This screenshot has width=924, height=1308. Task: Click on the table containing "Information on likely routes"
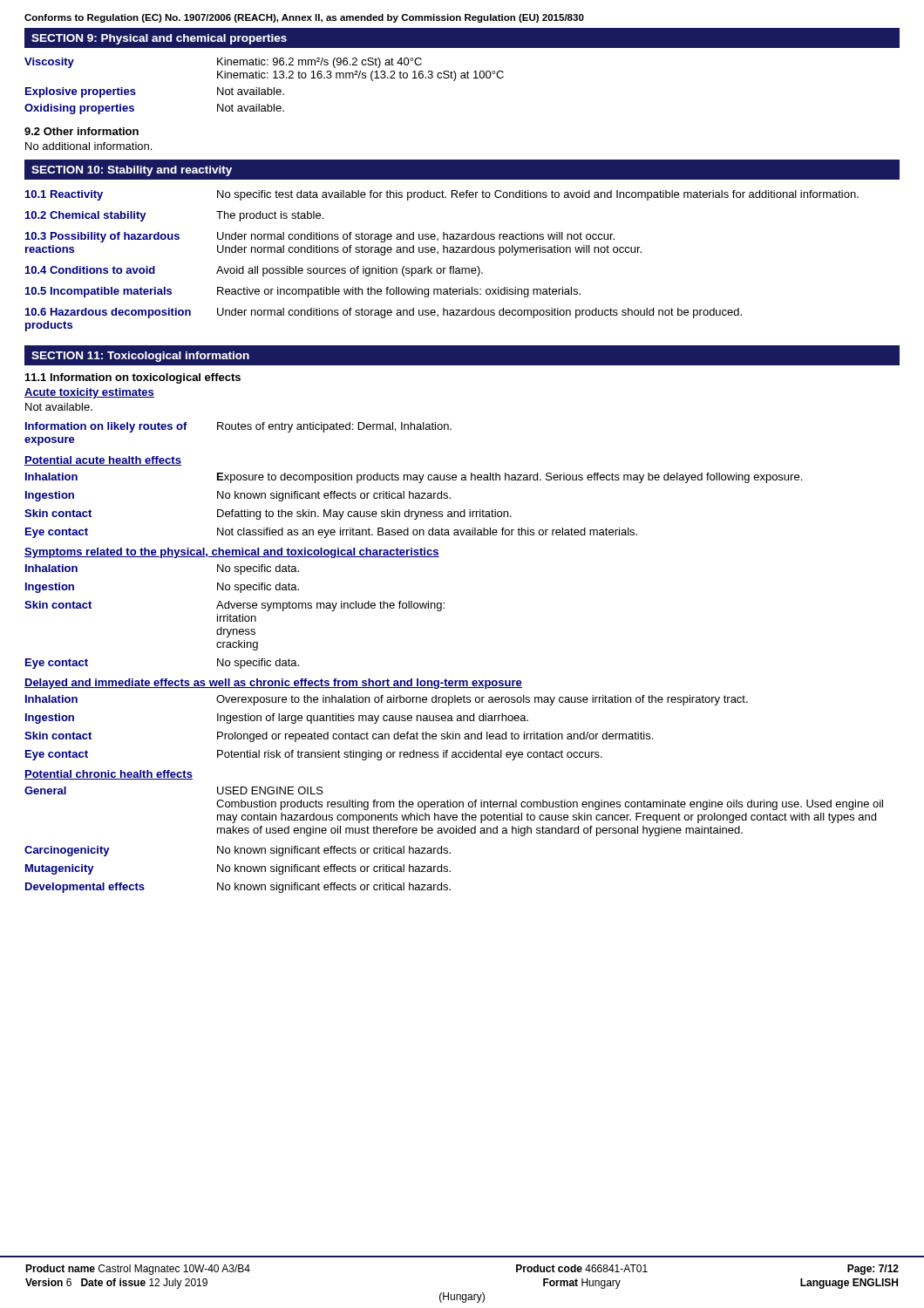tap(462, 433)
